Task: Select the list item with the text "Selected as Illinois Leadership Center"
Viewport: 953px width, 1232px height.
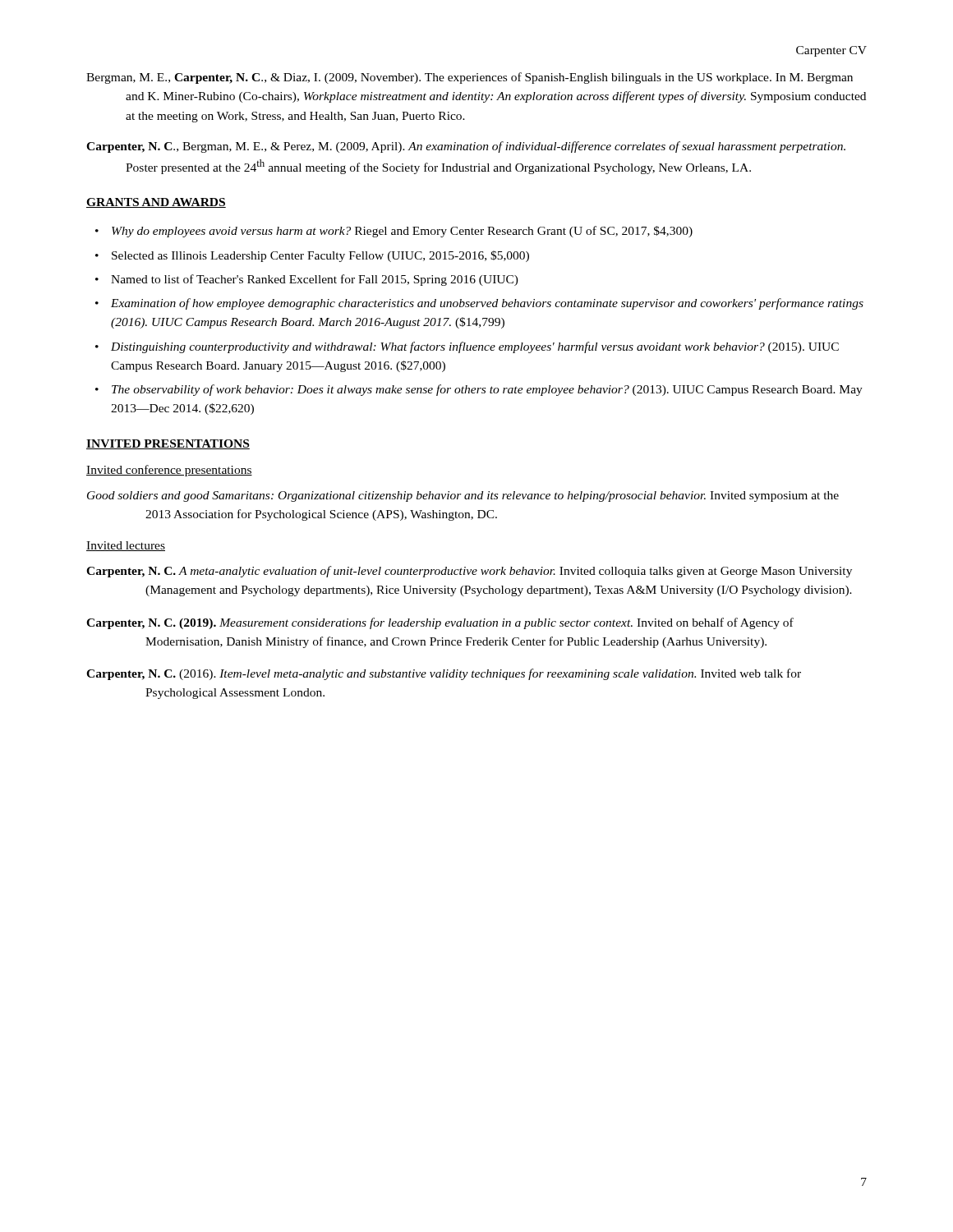Action: [x=320, y=255]
